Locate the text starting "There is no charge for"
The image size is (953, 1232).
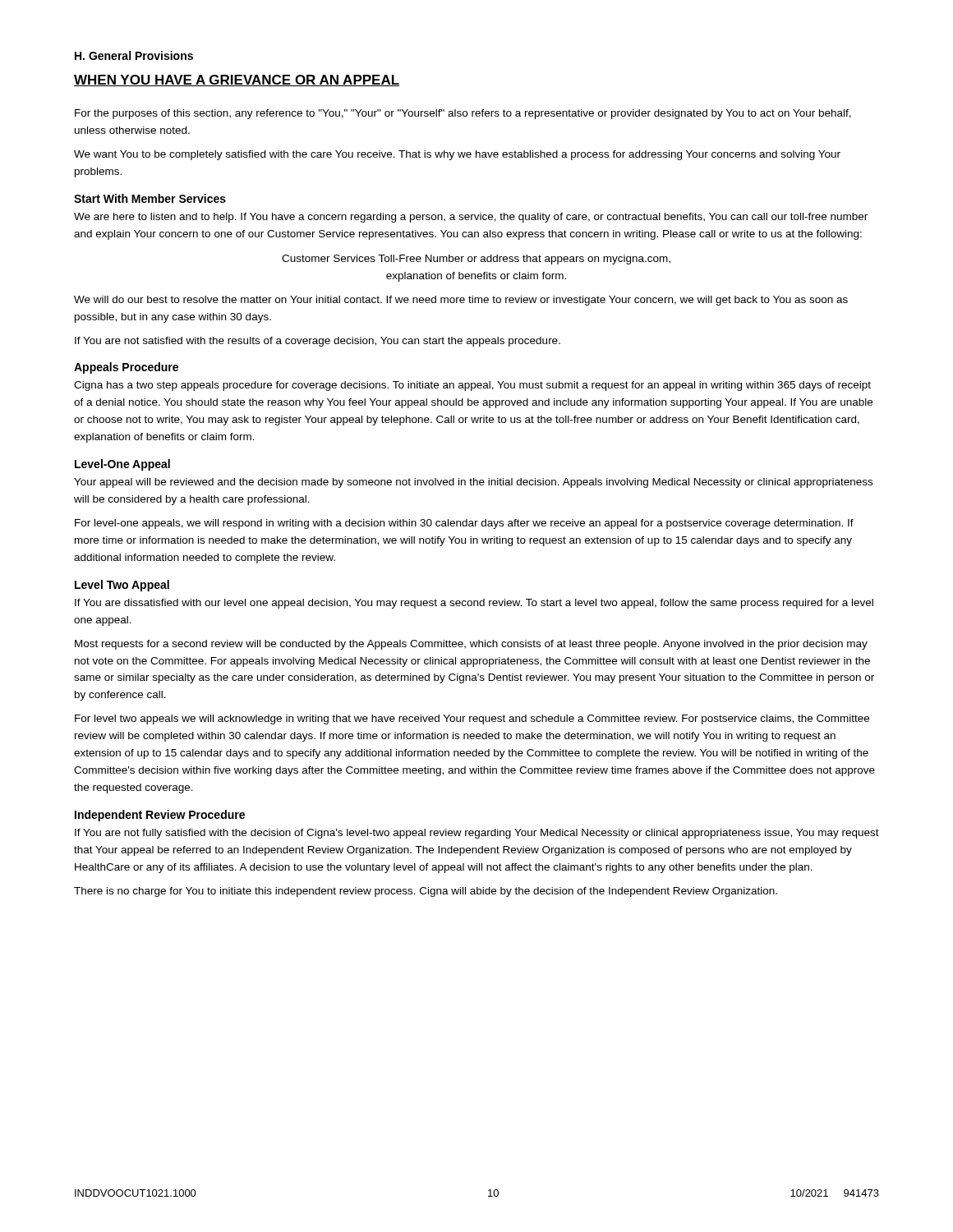tap(426, 890)
